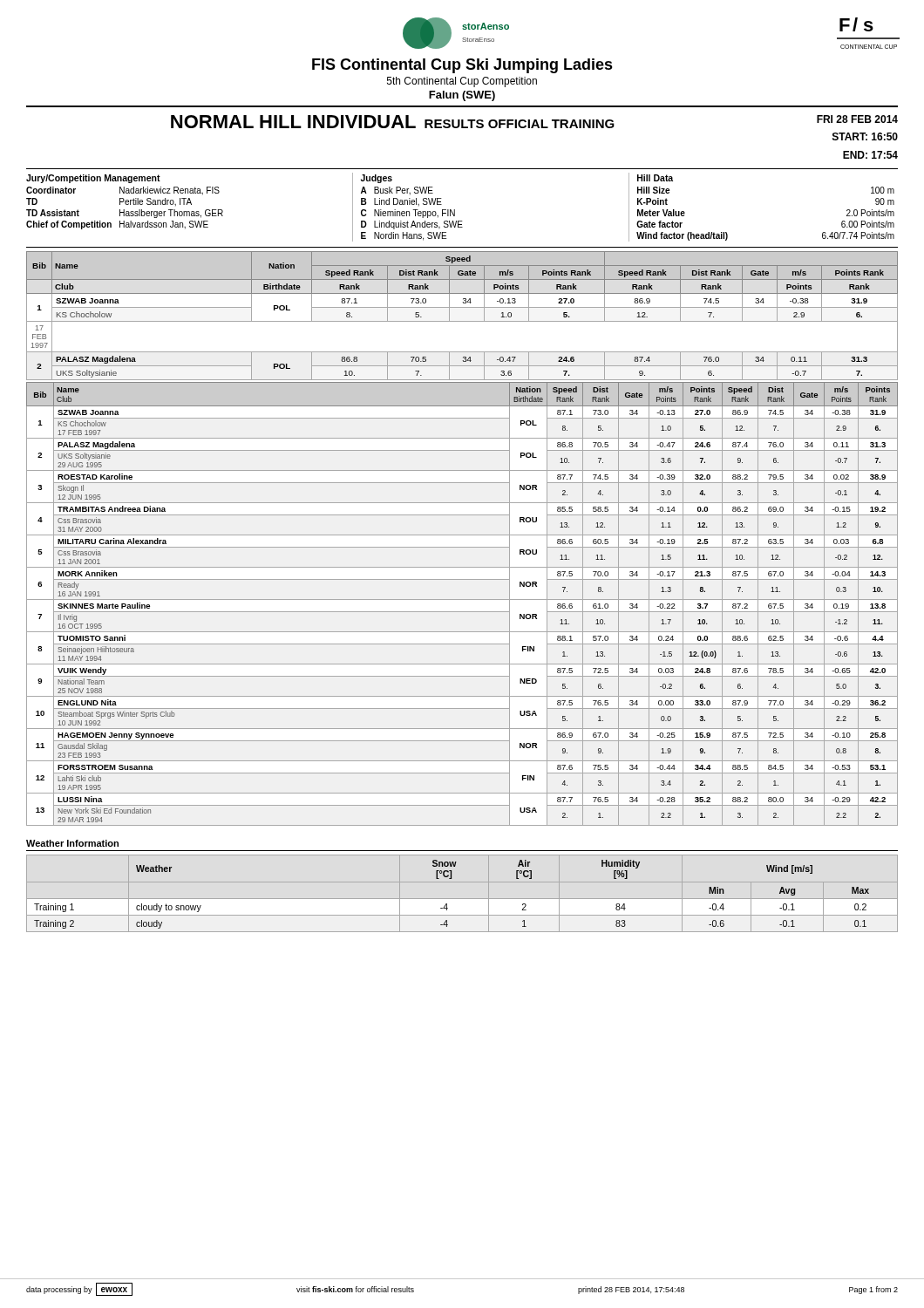This screenshot has height=1308, width=924.
Task: Select the text that reads "5th Continental Cup Competition"
Action: [462, 81]
